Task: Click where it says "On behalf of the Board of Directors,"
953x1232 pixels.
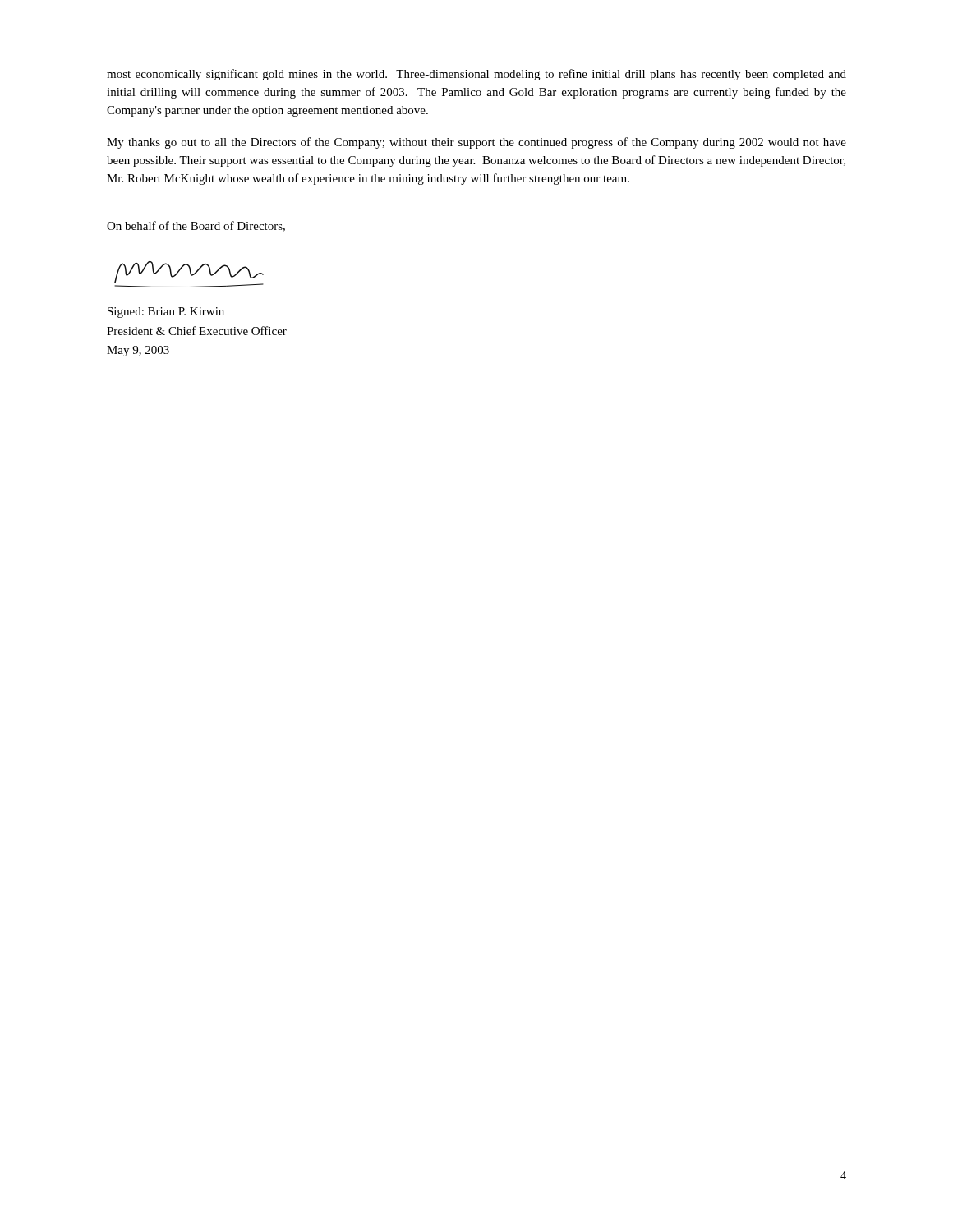Action: pyautogui.click(x=196, y=225)
